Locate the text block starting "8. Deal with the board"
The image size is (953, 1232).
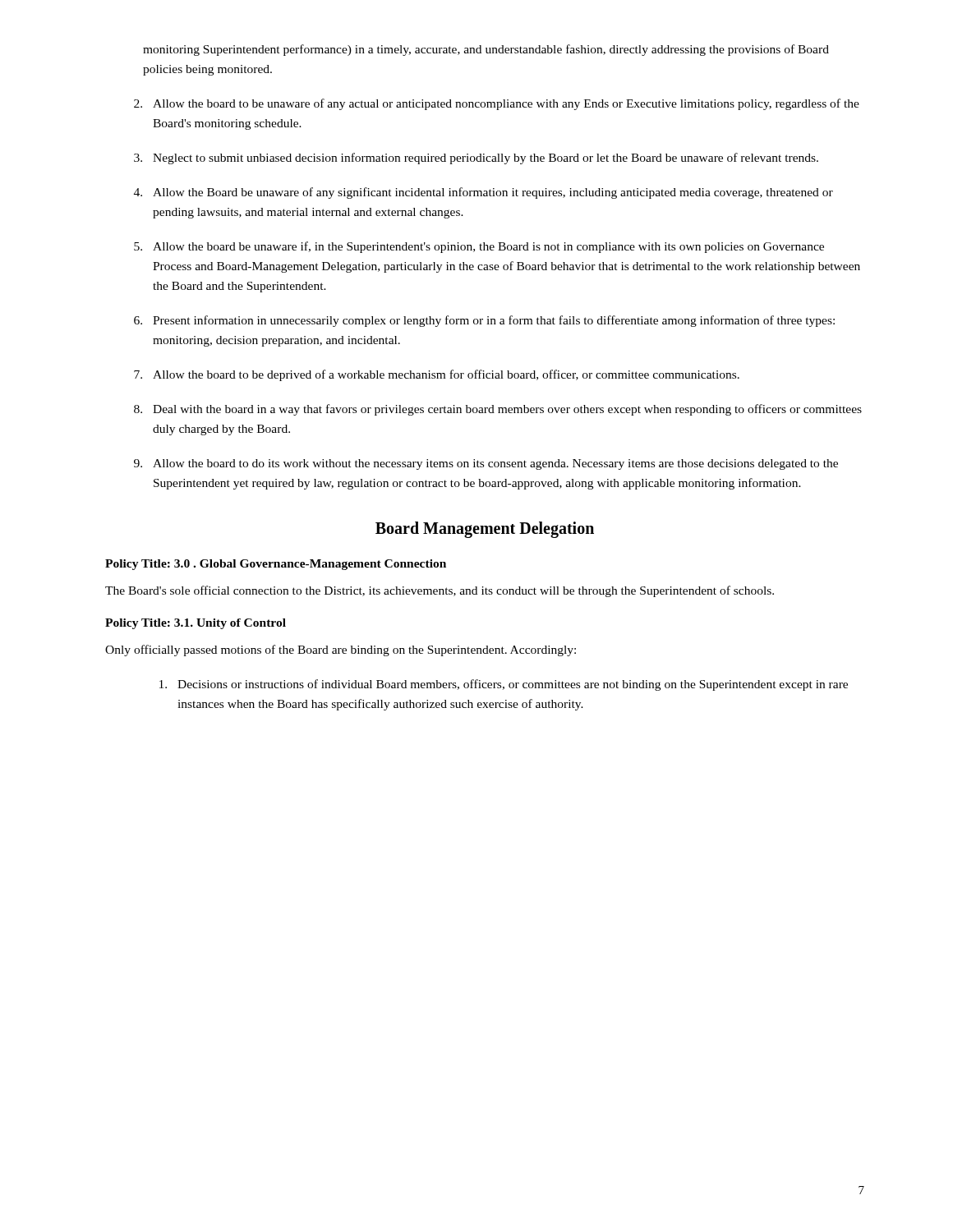485,419
